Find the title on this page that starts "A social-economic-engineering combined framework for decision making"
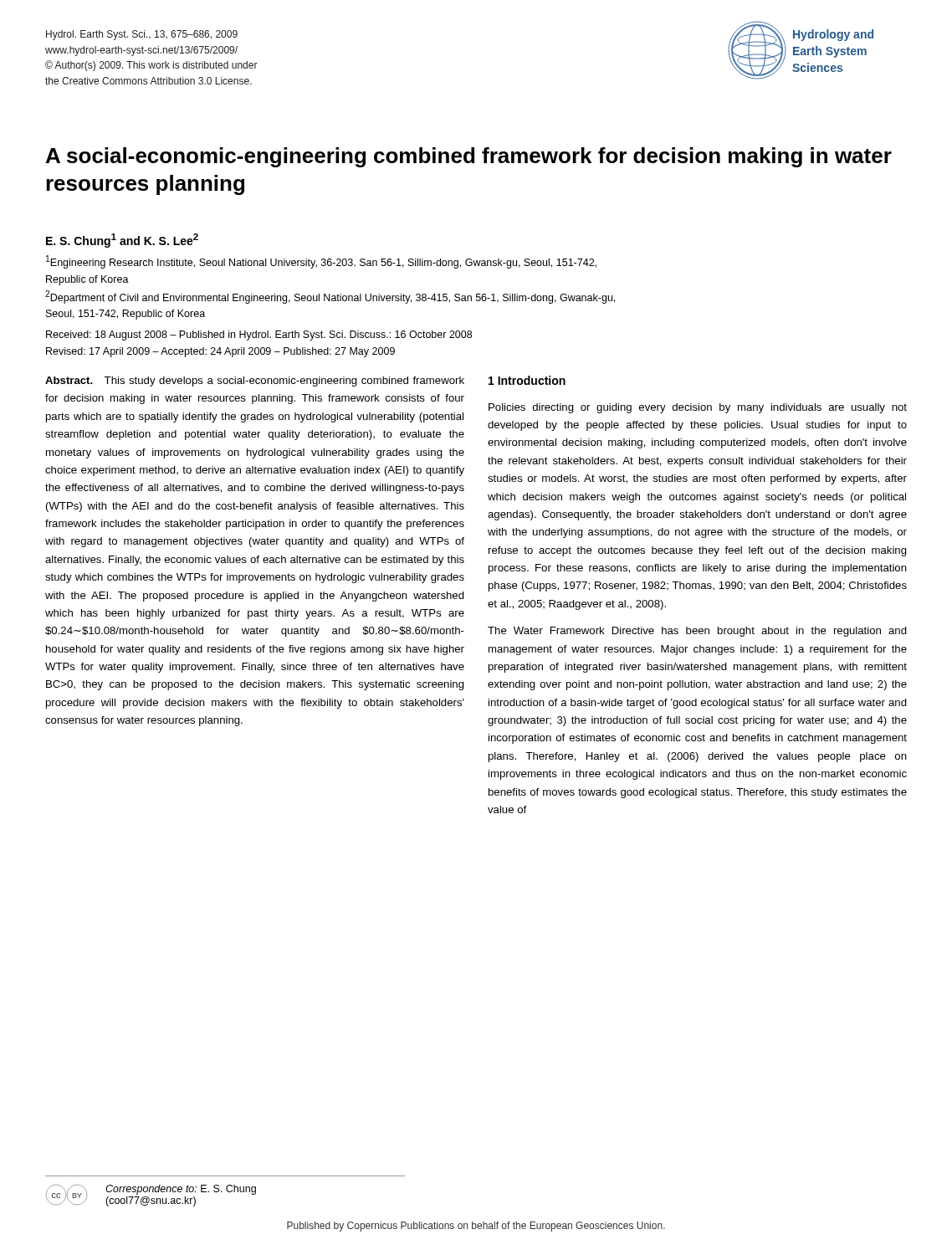Viewport: 952px width, 1255px height. (x=468, y=169)
